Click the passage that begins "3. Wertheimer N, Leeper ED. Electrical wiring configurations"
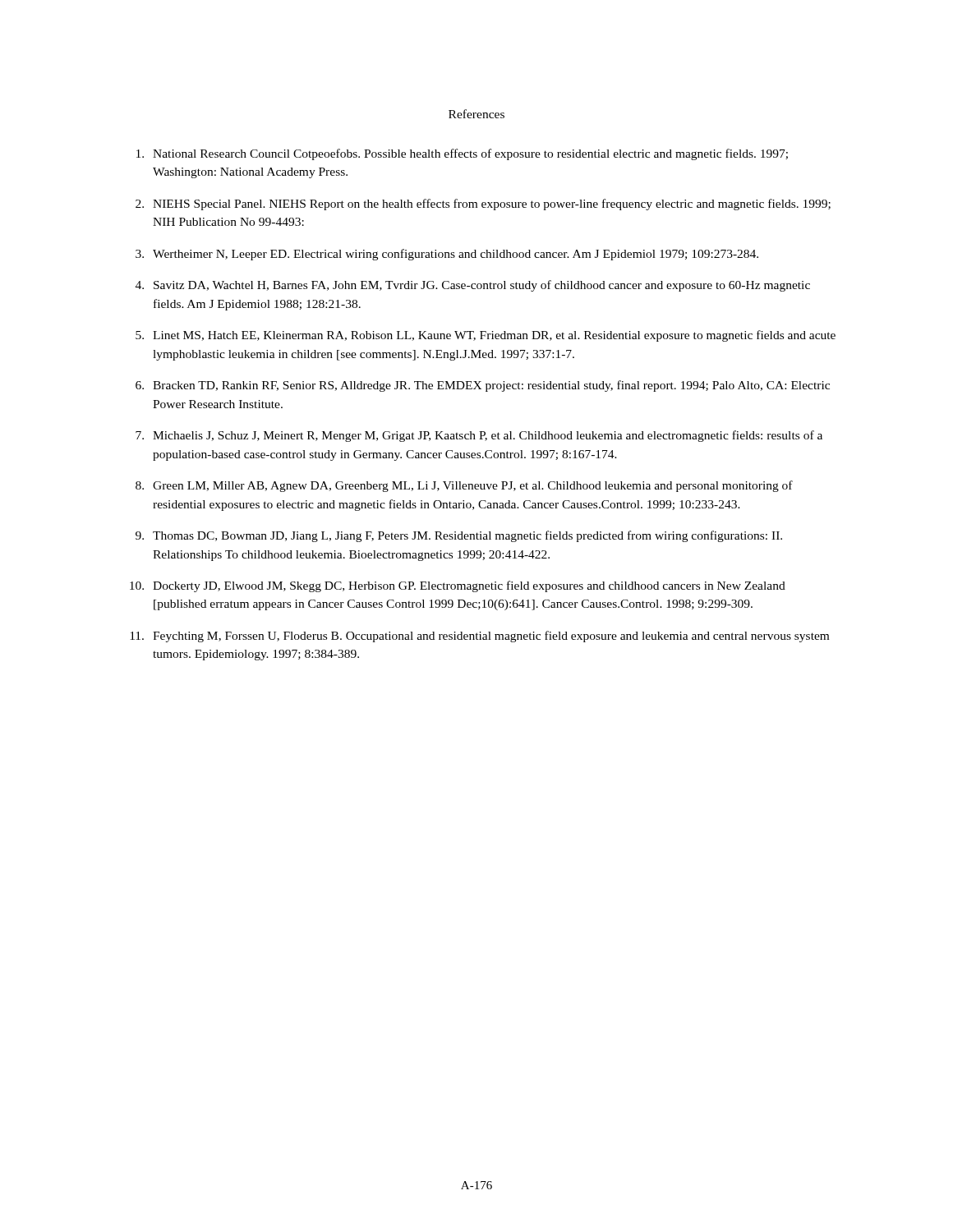953x1232 pixels. pos(476,254)
